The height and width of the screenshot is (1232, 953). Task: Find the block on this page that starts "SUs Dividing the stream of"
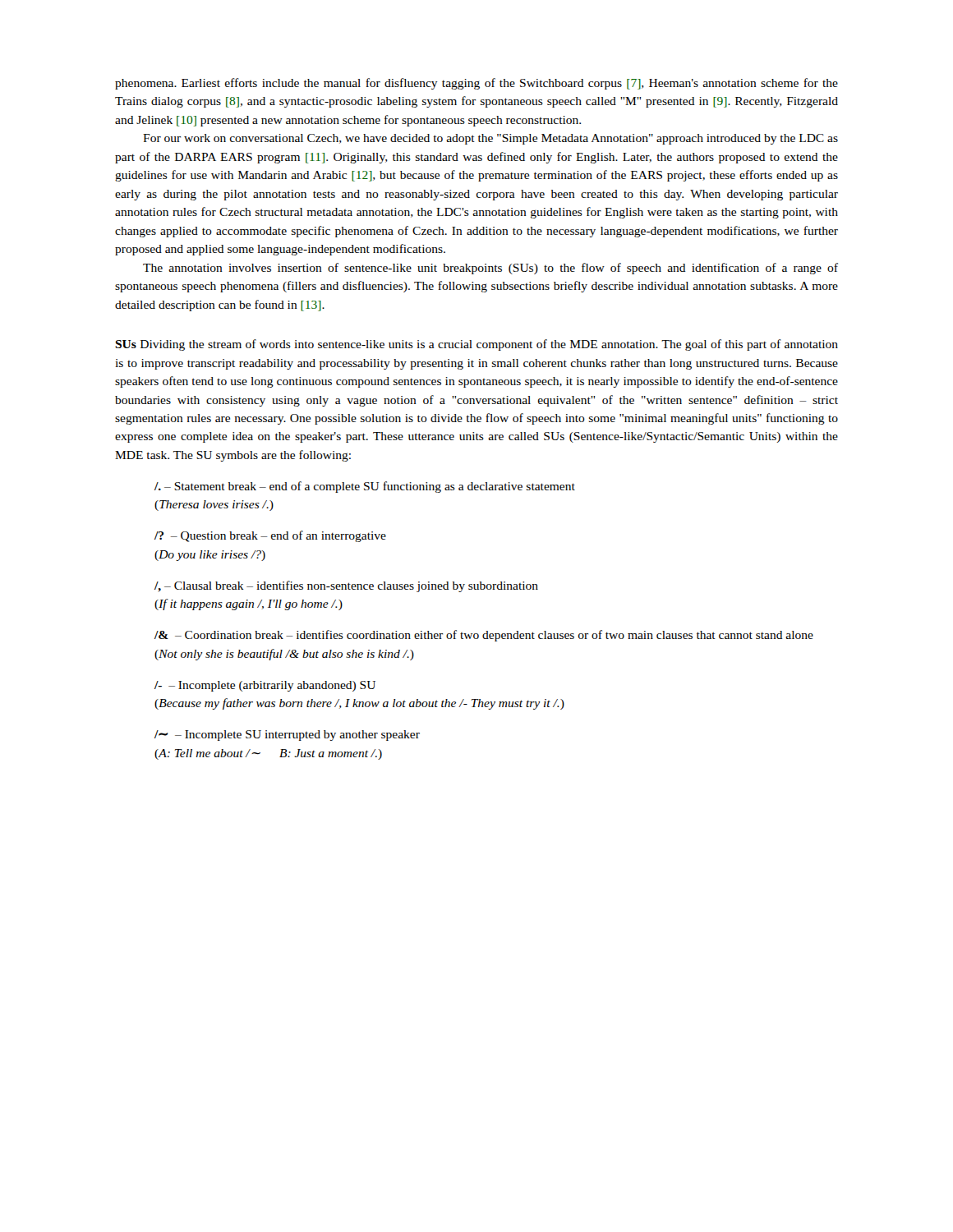[x=476, y=400]
